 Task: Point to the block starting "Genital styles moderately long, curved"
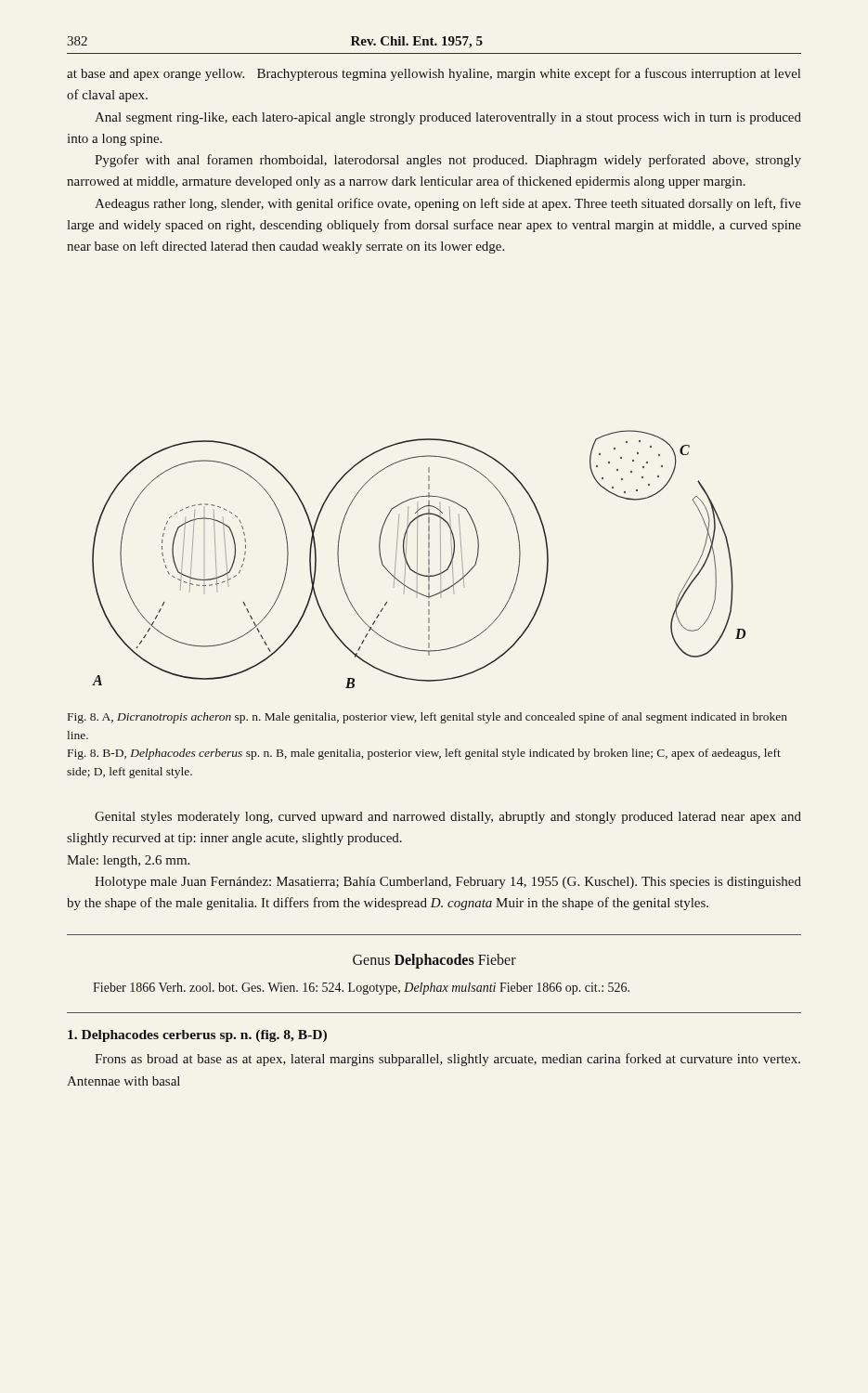click(x=448, y=818)
